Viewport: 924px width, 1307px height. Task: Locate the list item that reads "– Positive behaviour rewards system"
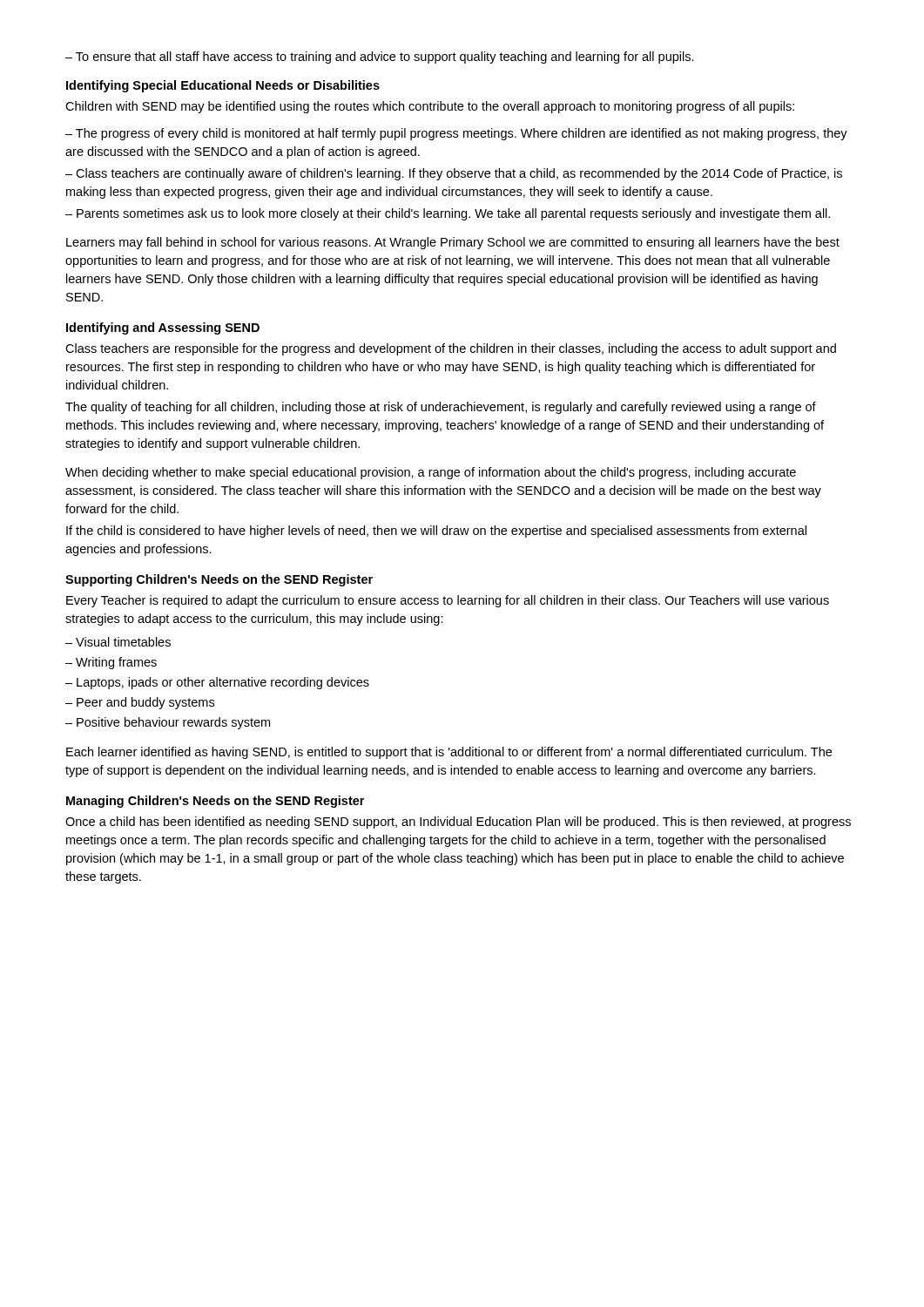pyautogui.click(x=168, y=723)
